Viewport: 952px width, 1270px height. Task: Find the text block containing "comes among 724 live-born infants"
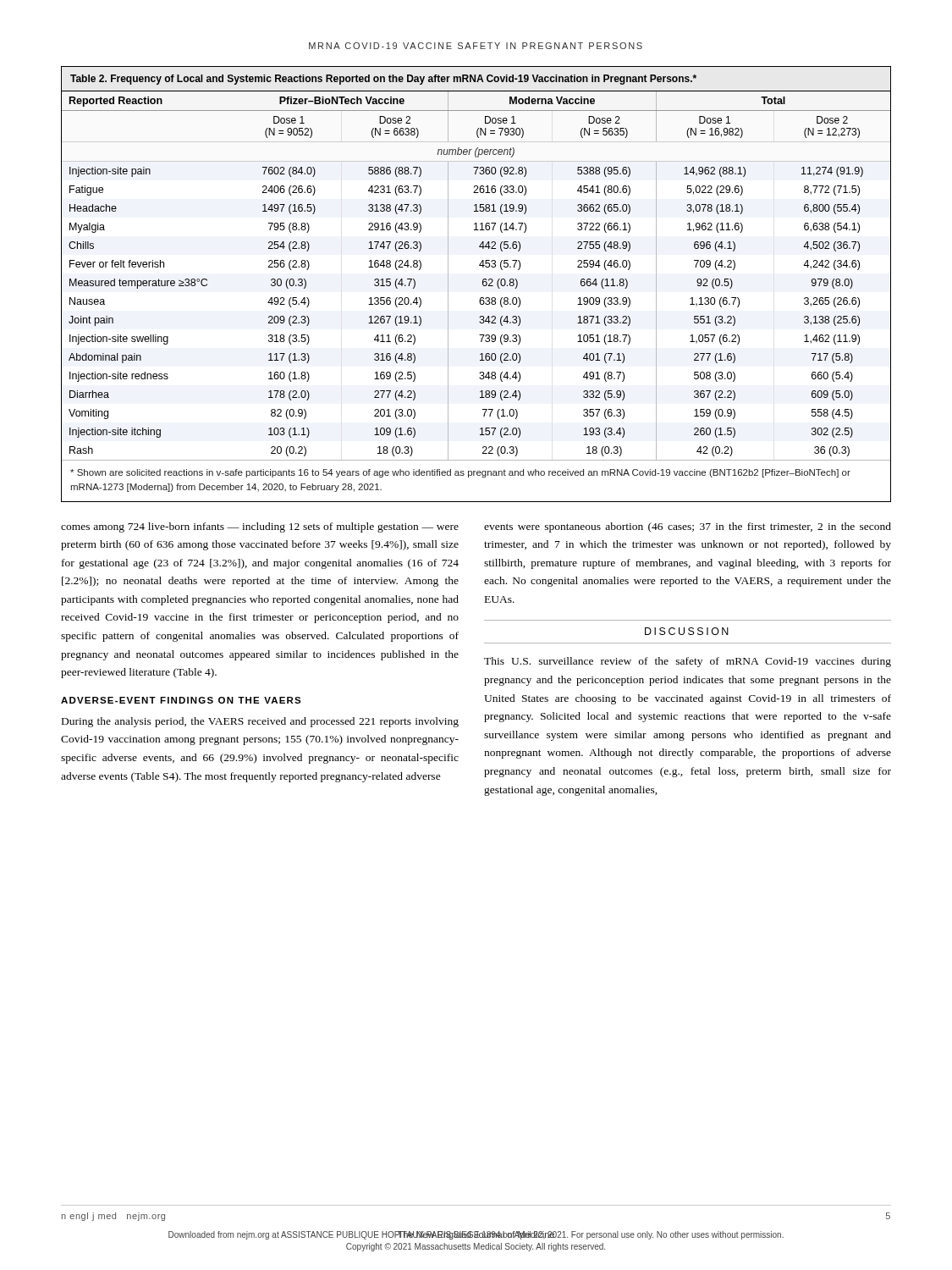click(260, 599)
